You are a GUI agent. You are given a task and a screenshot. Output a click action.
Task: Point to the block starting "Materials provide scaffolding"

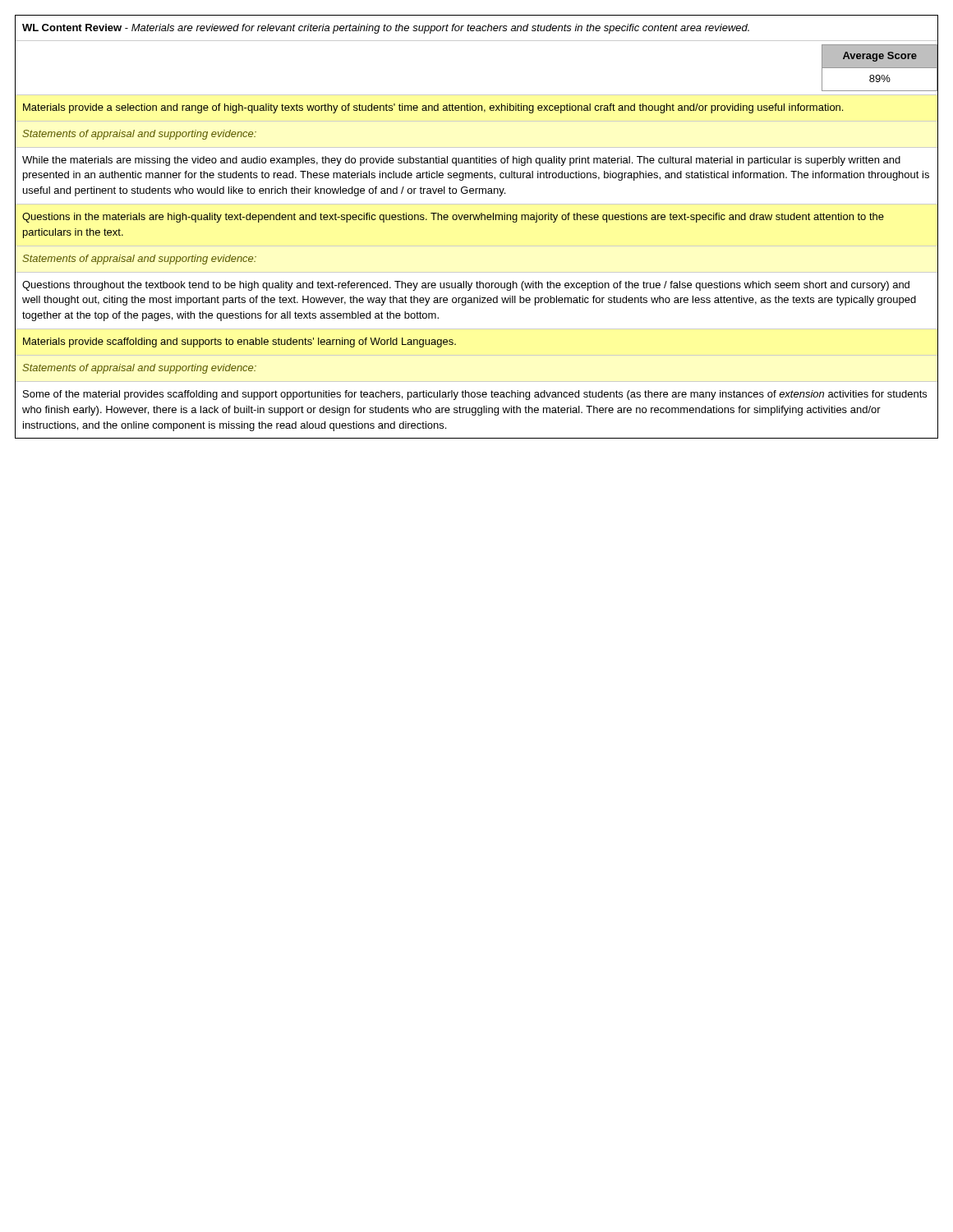pyautogui.click(x=239, y=341)
